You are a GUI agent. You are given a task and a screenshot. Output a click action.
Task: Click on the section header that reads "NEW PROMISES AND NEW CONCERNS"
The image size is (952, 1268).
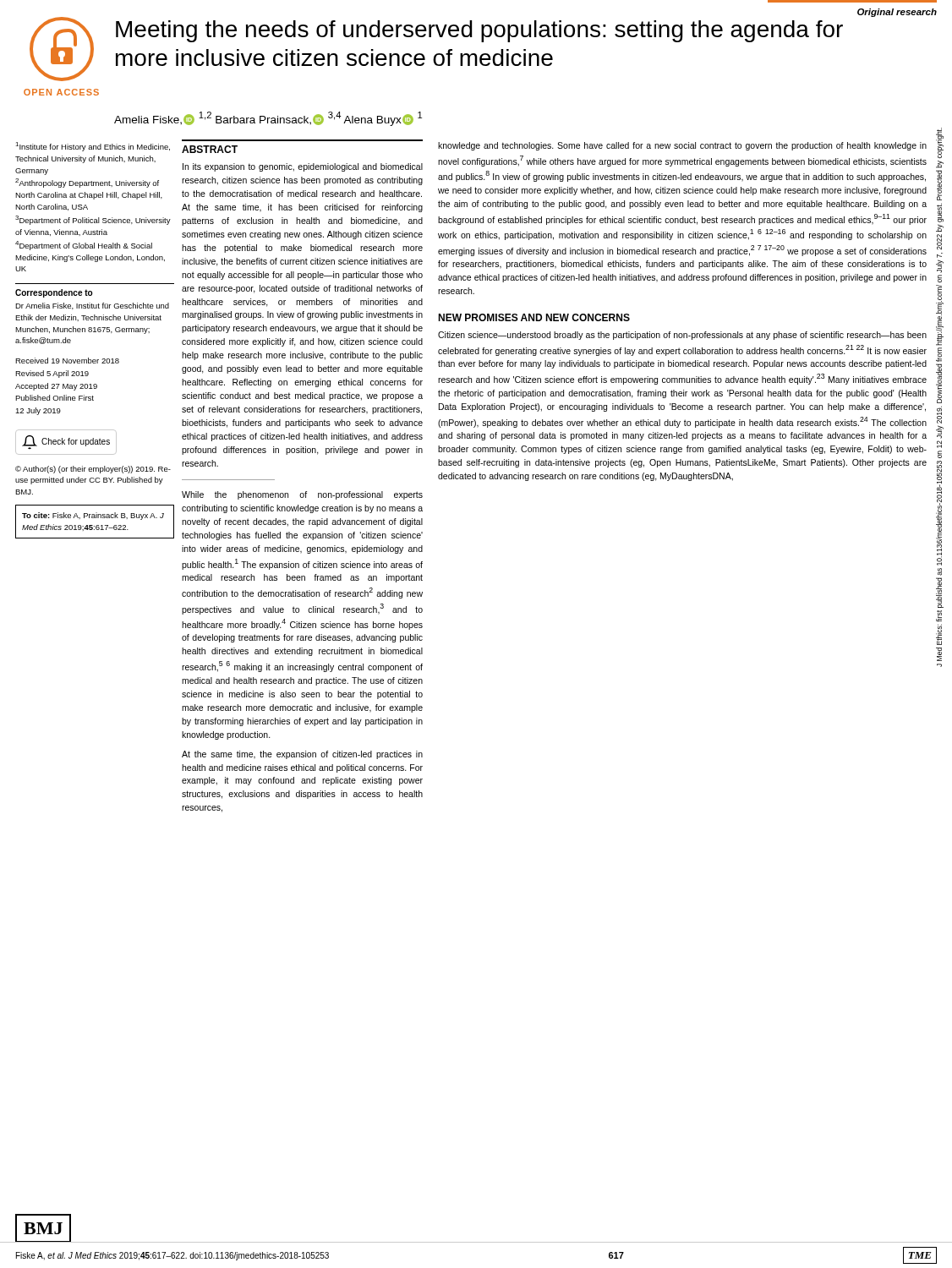(x=534, y=318)
